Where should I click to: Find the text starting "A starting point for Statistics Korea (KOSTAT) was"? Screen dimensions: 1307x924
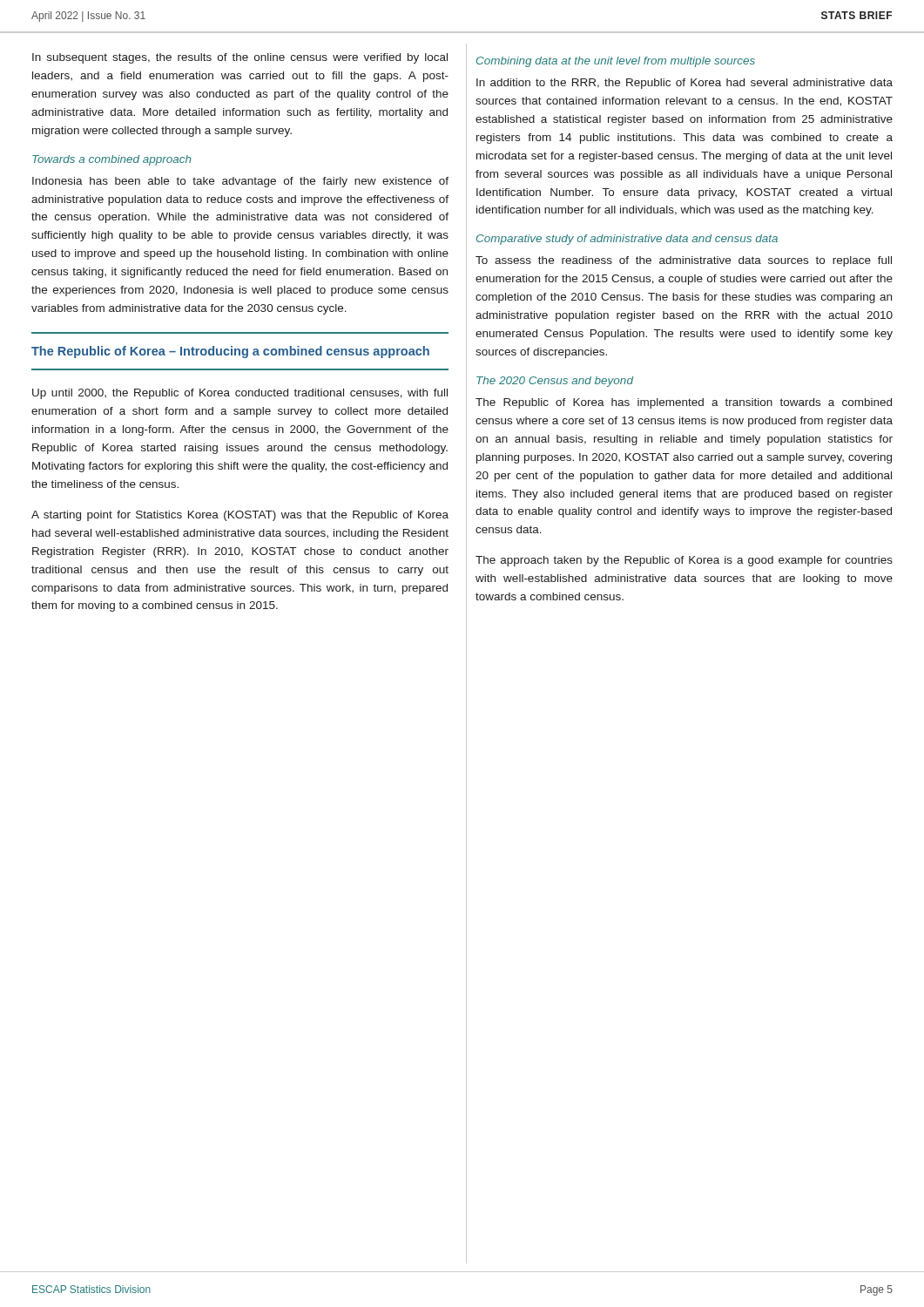[240, 560]
